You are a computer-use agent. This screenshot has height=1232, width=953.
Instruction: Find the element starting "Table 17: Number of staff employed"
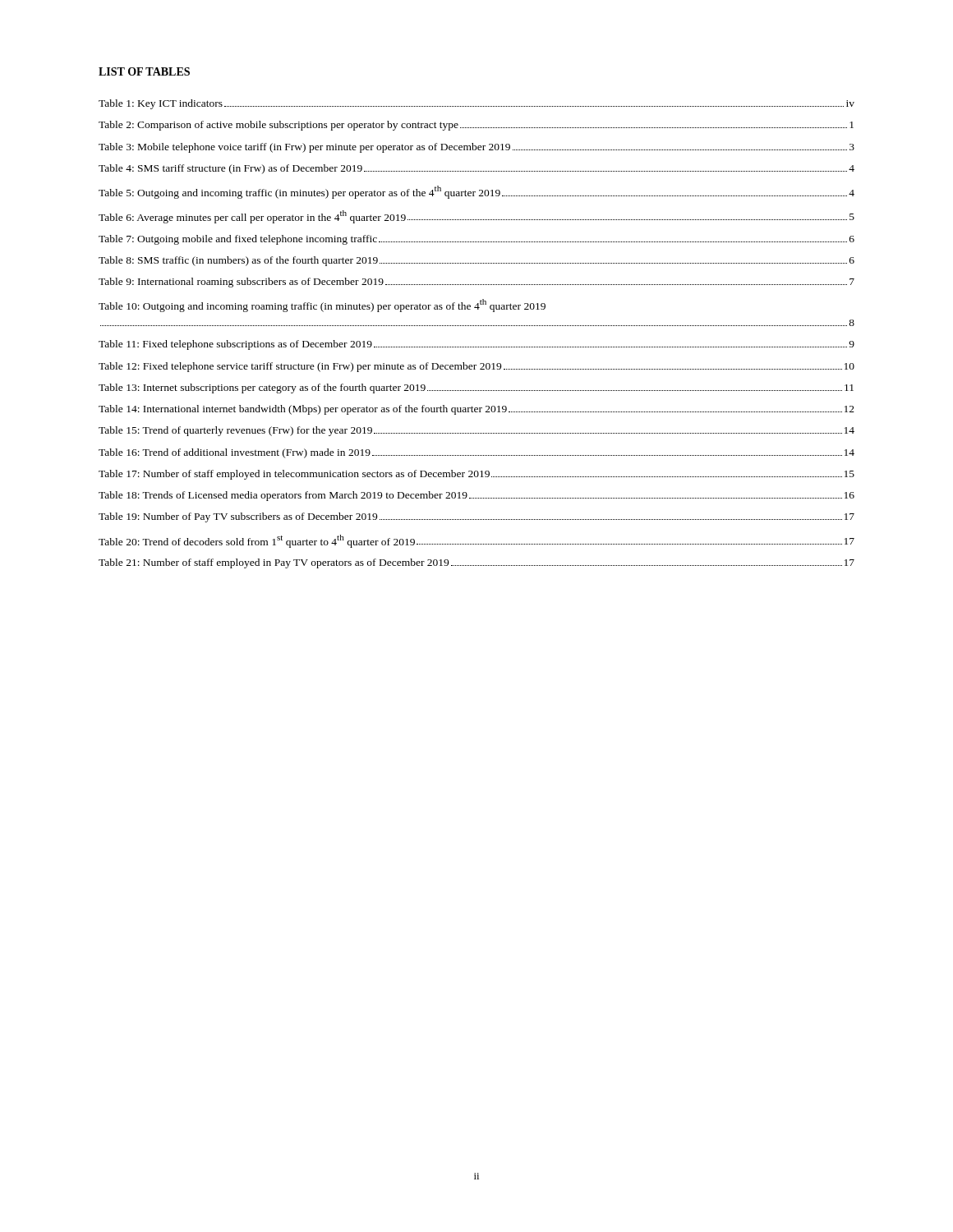[476, 474]
